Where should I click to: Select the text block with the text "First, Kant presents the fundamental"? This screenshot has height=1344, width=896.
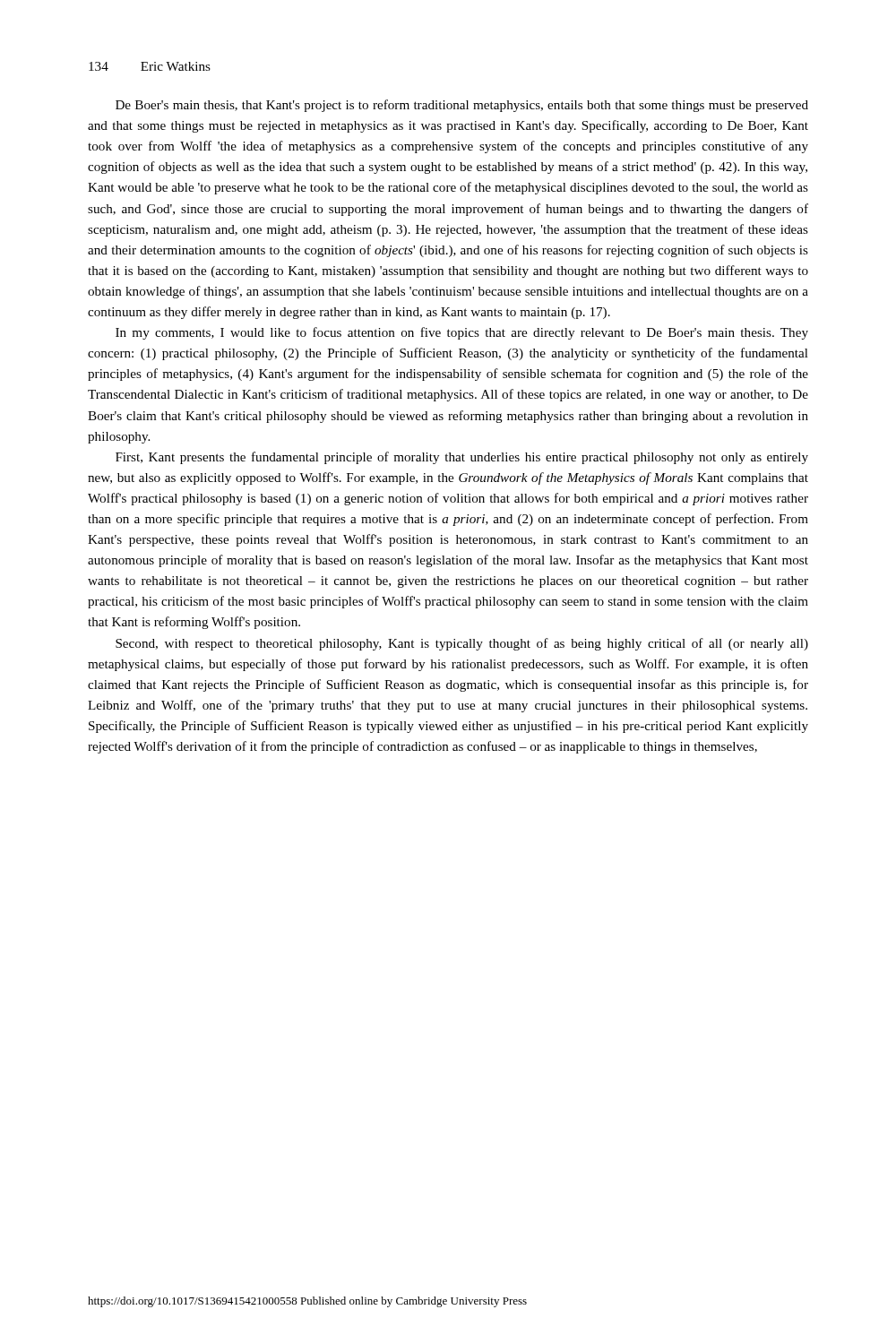click(448, 539)
